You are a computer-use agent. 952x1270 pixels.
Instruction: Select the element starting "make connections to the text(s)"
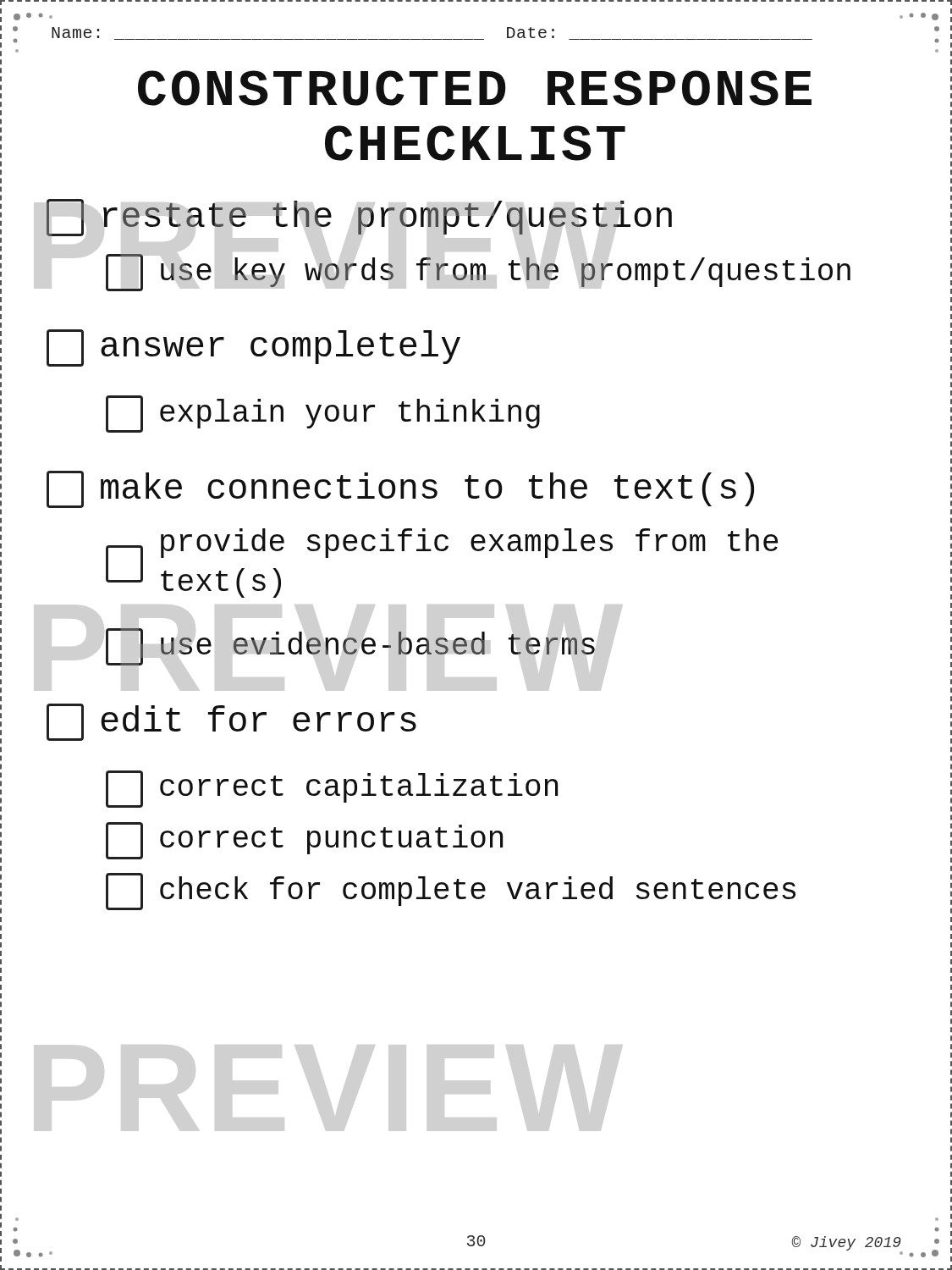coord(403,489)
